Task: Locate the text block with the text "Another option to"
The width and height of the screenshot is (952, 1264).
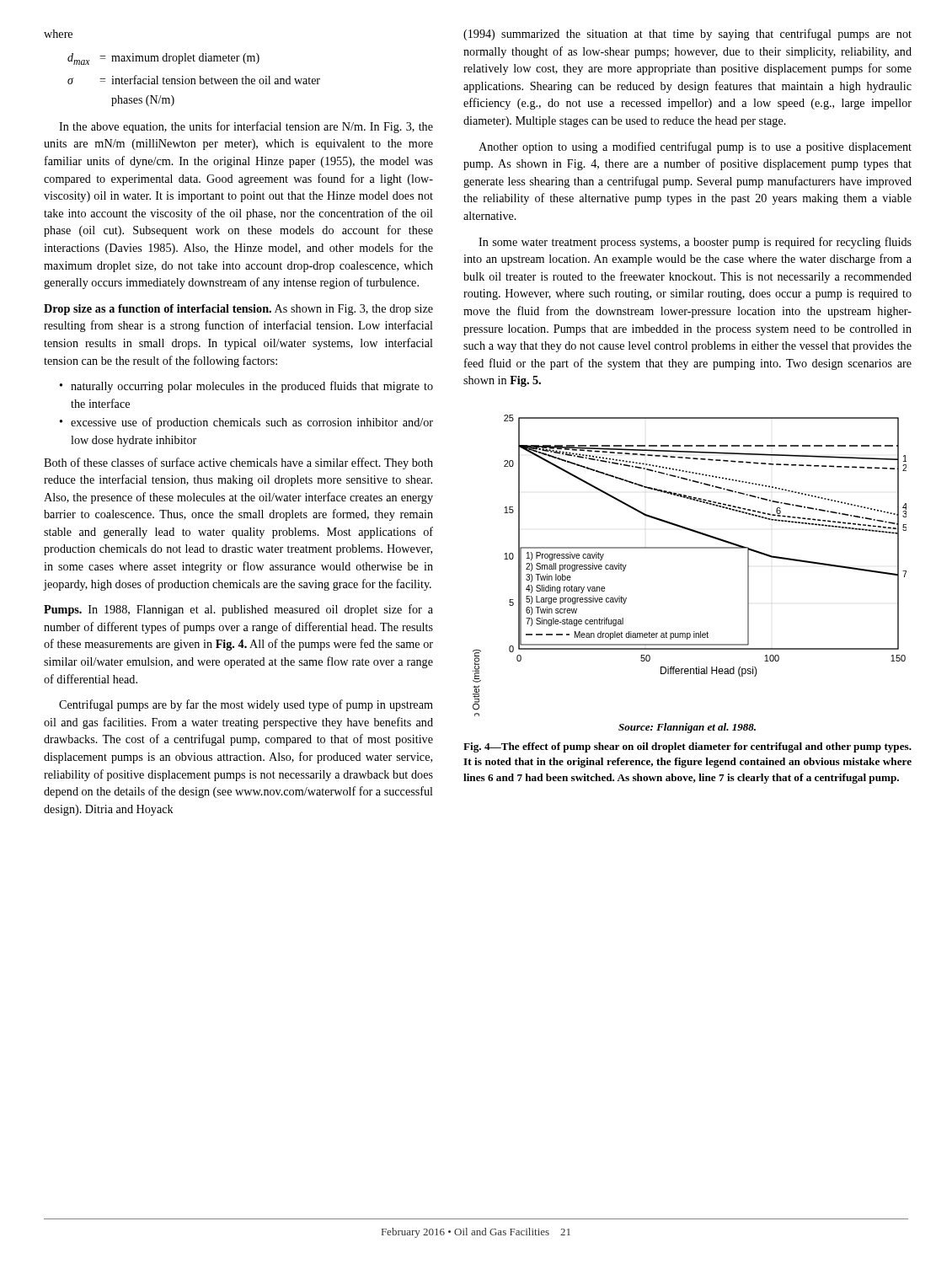Action: (x=687, y=181)
